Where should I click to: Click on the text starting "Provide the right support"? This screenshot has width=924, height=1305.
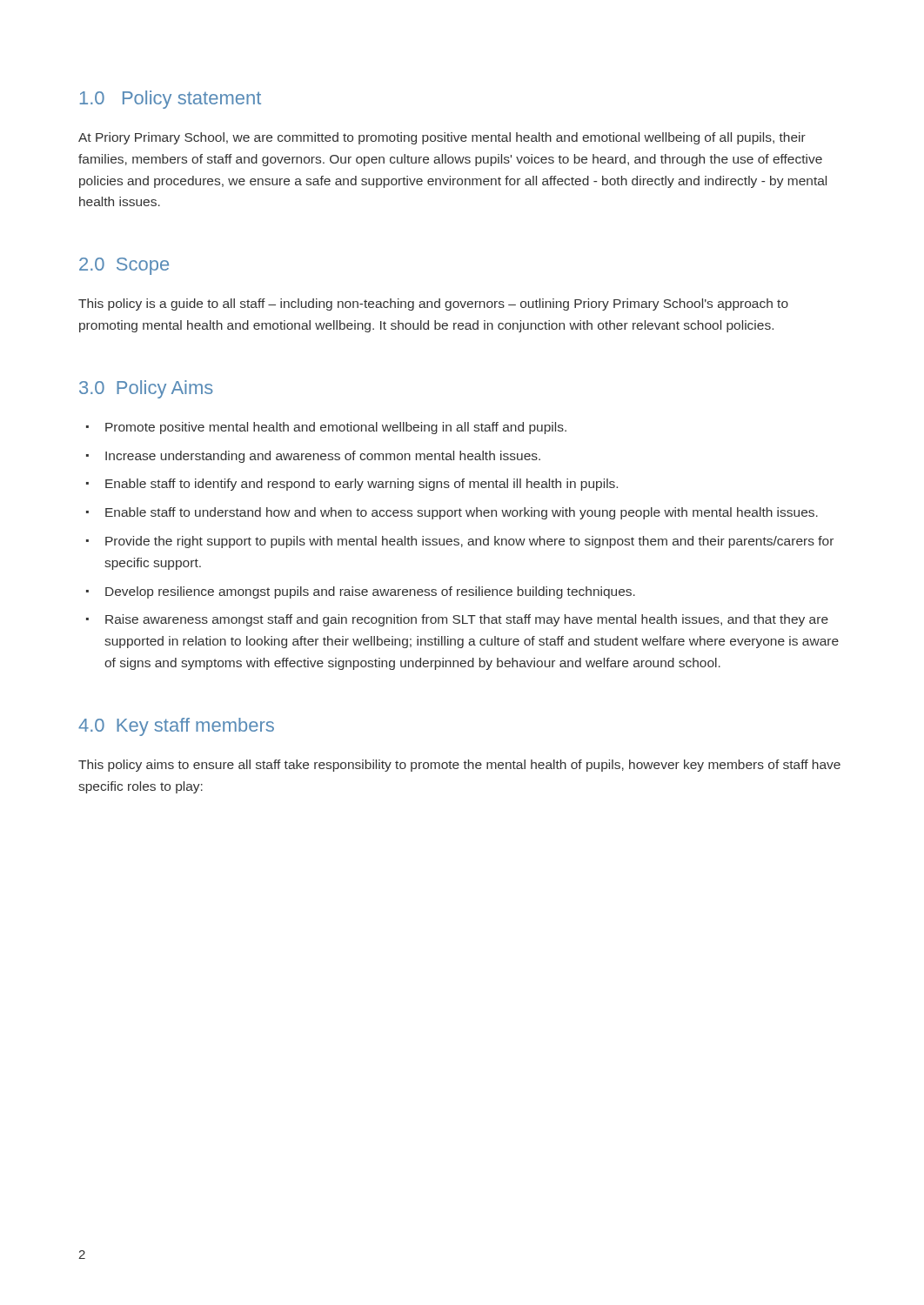[x=469, y=551]
